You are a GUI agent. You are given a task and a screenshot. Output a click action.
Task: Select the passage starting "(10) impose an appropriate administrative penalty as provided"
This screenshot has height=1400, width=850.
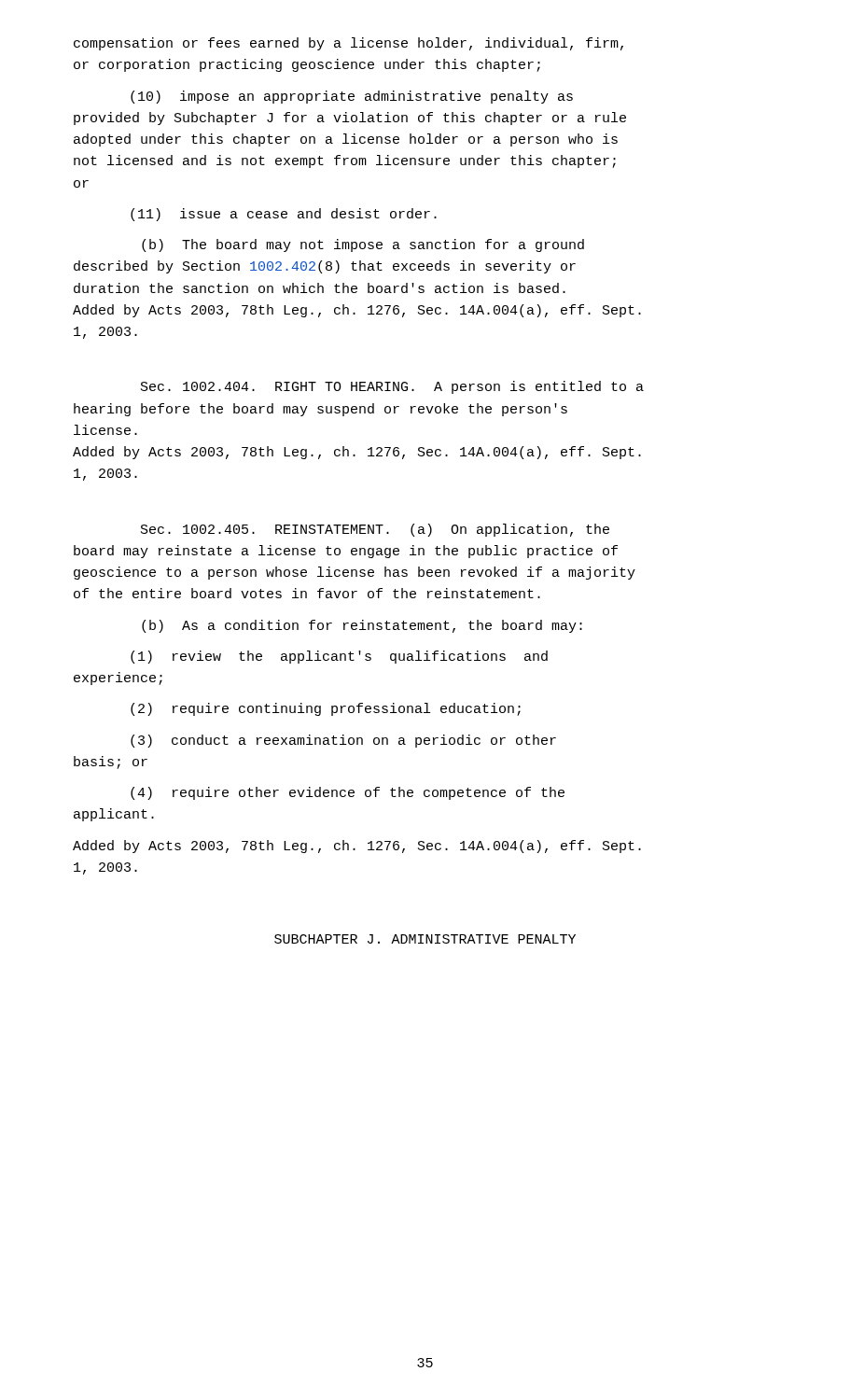(x=425, y=141)
